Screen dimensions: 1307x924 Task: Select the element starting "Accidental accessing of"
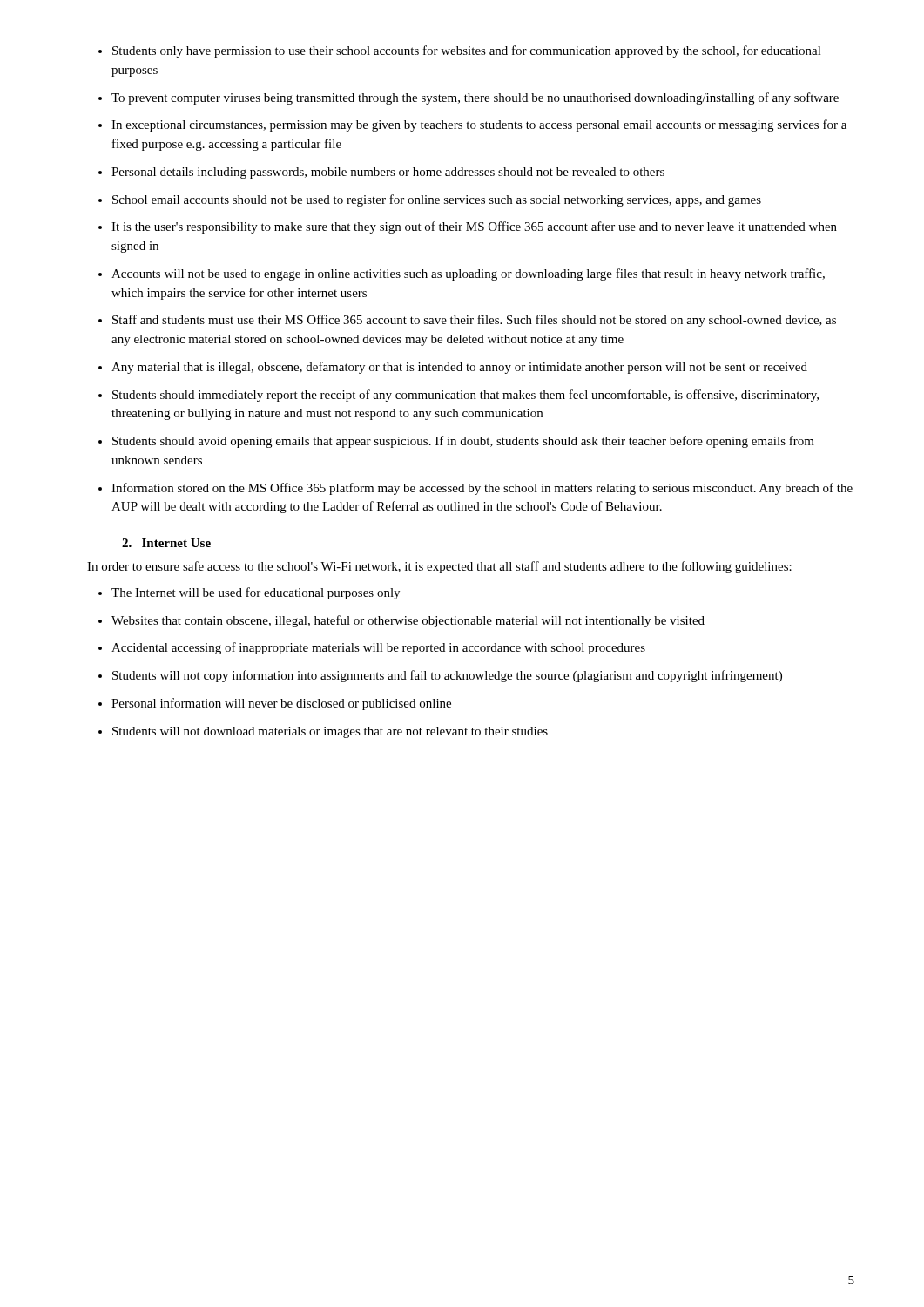point(483,648)
